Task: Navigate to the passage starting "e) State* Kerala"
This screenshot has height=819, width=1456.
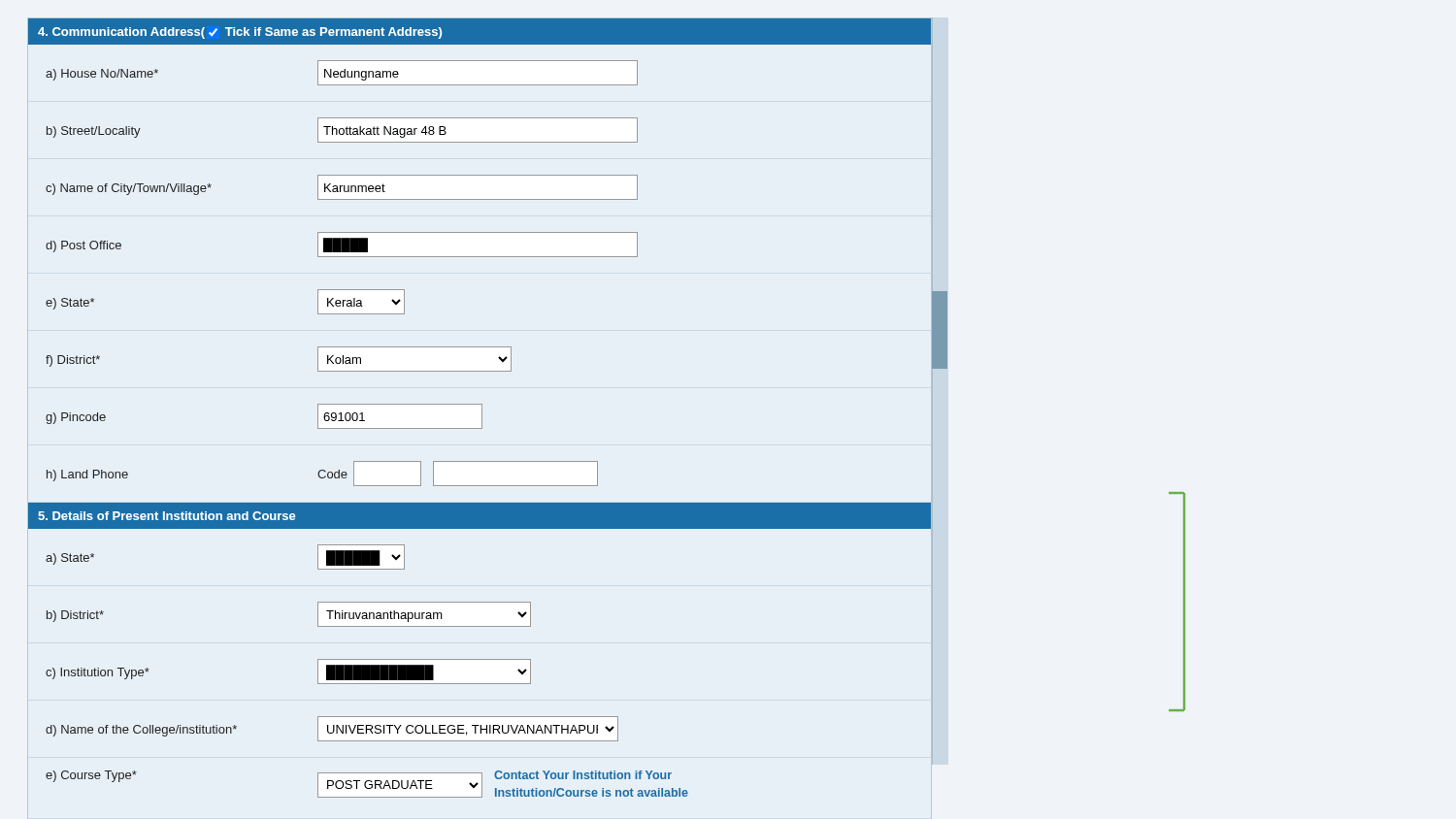Action: coord(51,301)
